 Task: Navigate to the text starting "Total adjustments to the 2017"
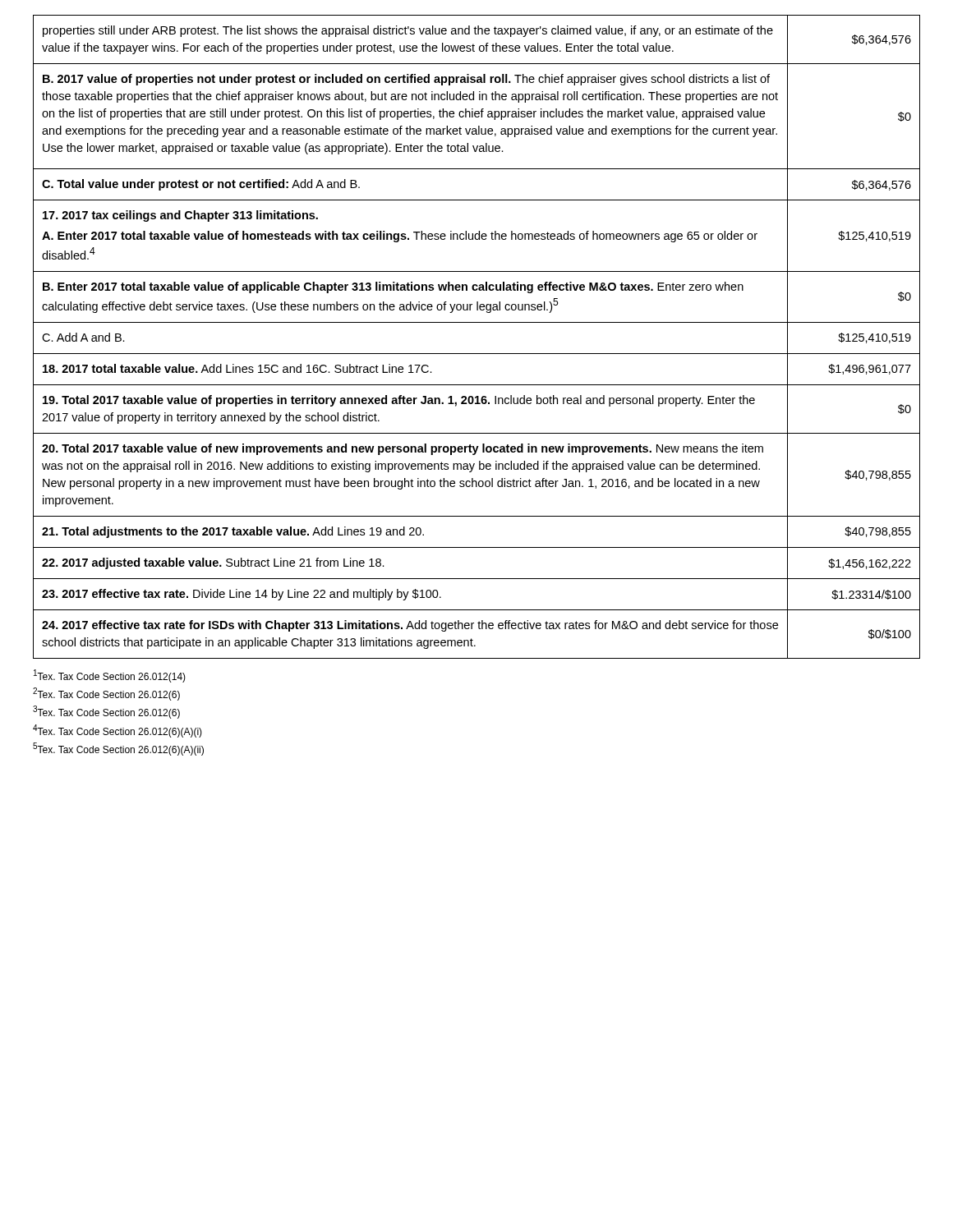[x=233, y=531]
